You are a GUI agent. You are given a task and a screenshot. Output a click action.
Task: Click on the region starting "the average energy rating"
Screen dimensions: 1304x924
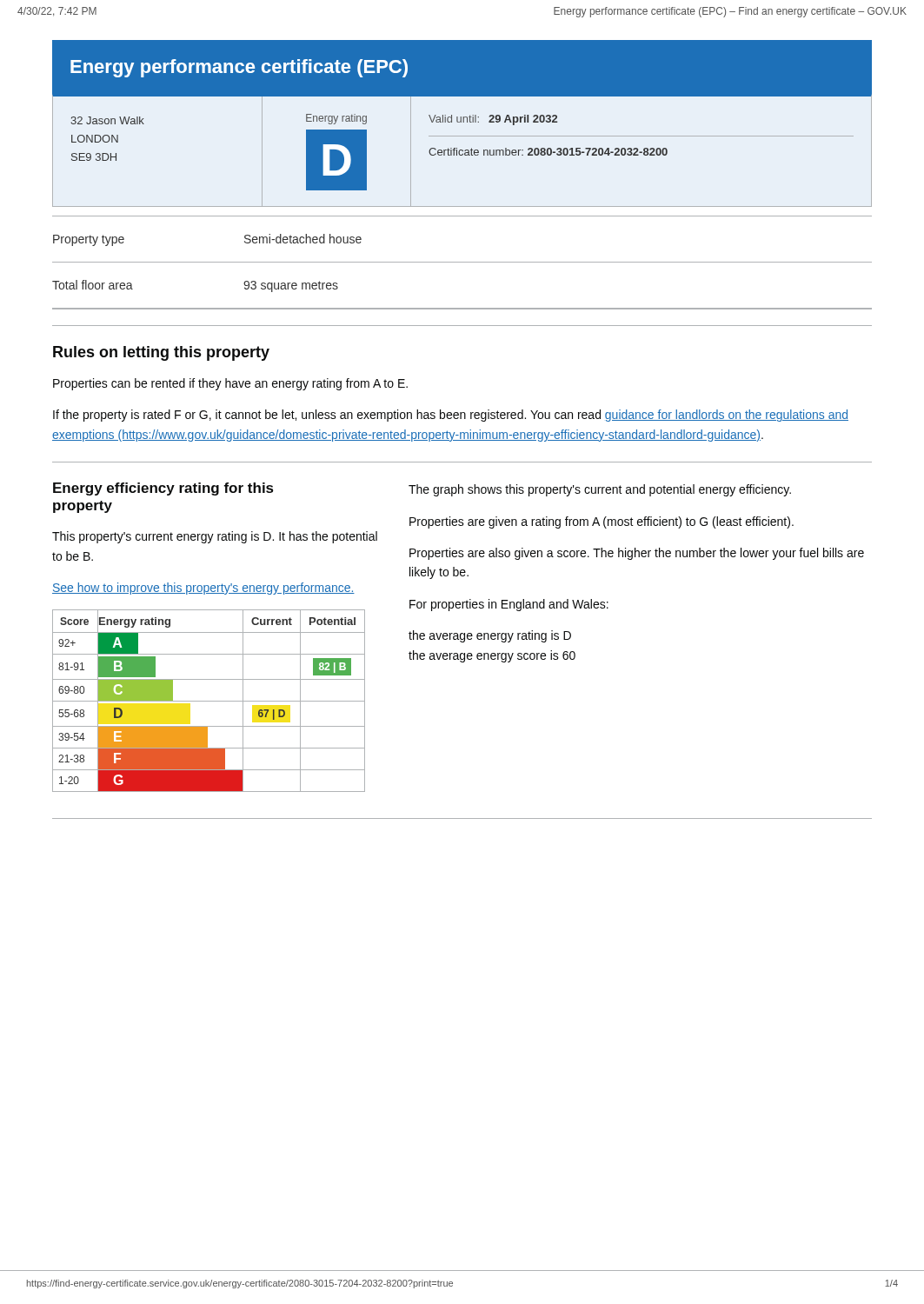coord(492,645)
